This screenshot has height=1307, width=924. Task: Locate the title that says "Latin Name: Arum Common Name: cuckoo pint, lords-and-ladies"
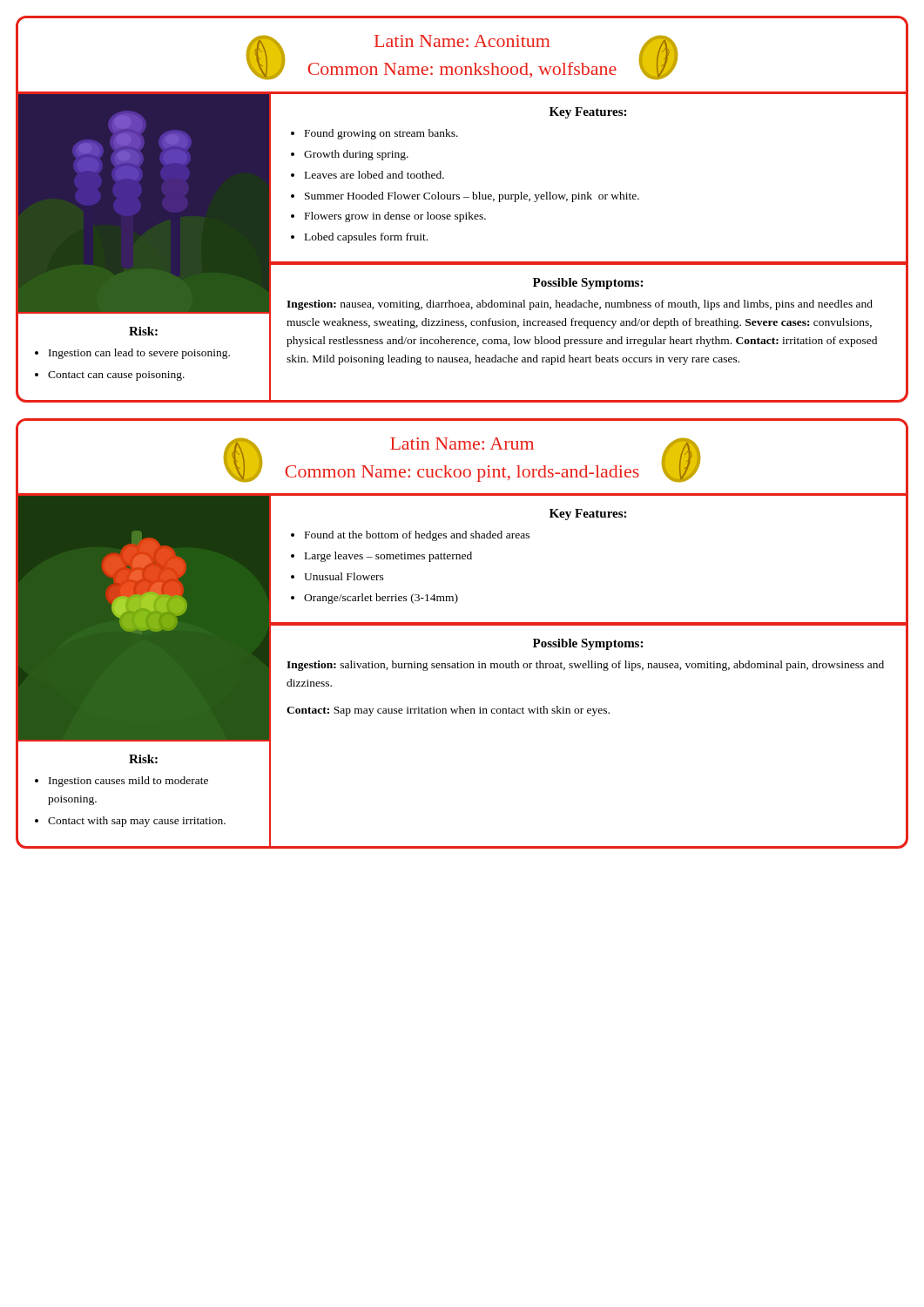coord(462,457)
